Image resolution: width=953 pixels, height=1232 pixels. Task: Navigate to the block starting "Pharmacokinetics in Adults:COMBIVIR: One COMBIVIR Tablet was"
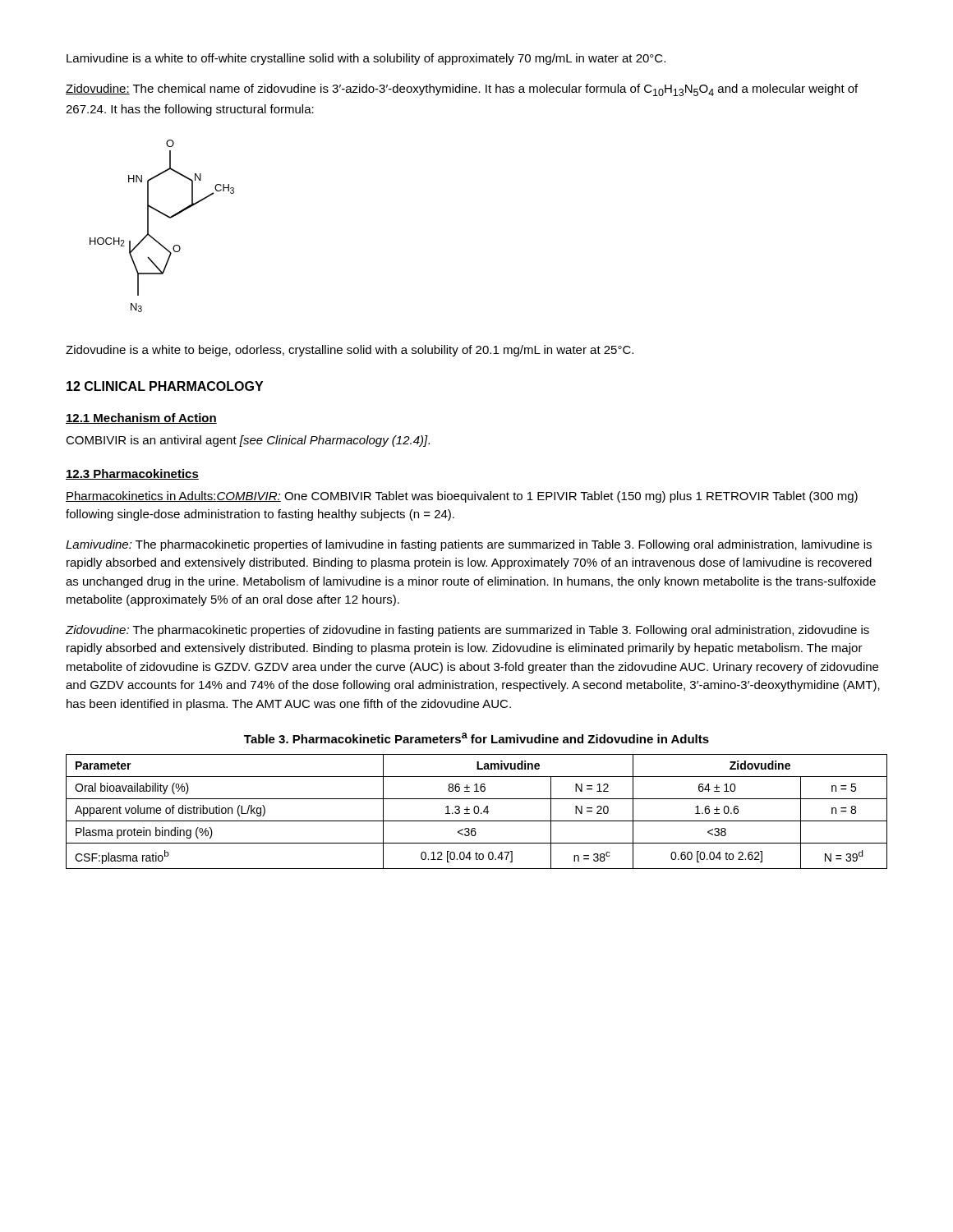click(462, 505)
